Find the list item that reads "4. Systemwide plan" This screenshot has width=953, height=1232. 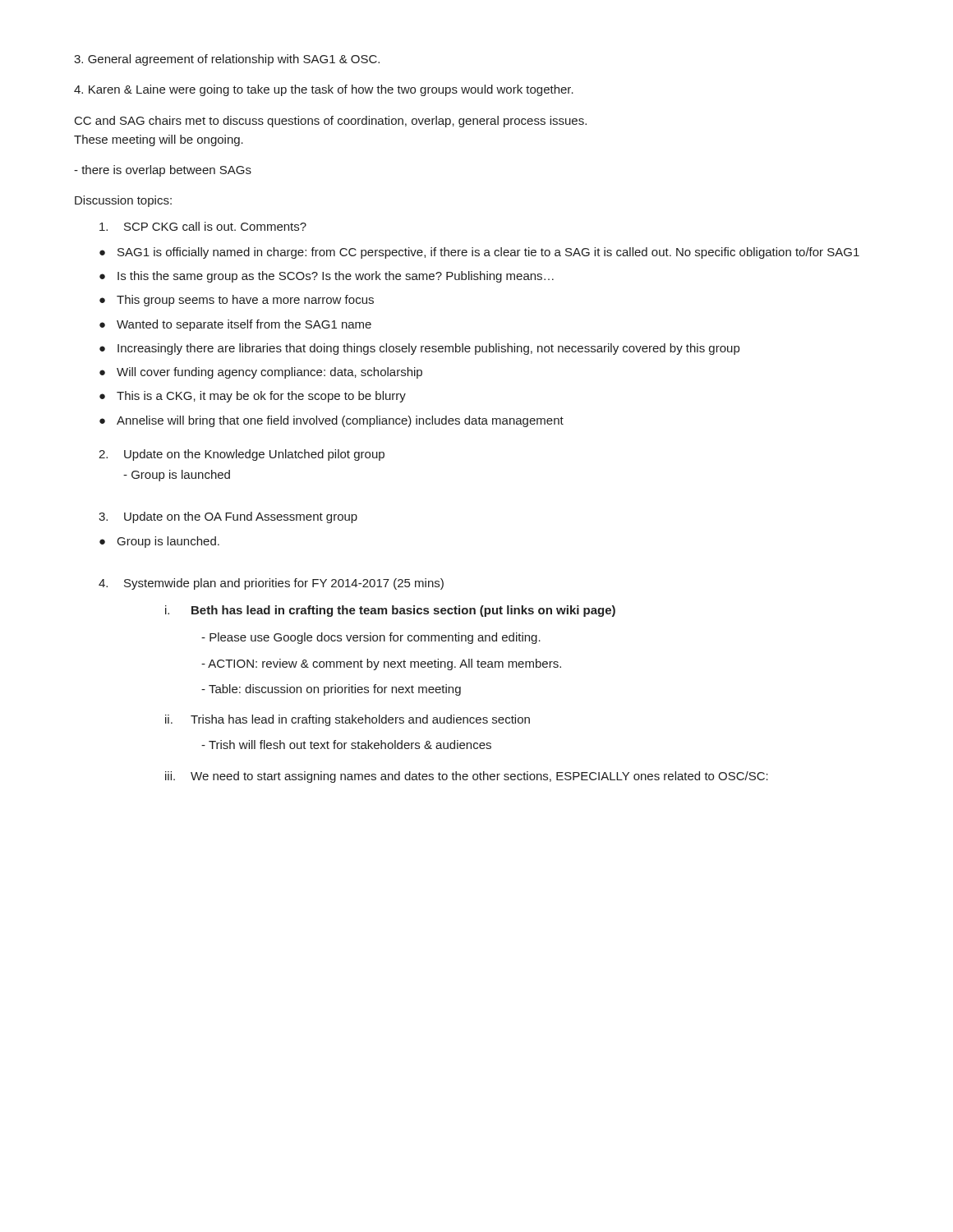[x=271, y=583]
